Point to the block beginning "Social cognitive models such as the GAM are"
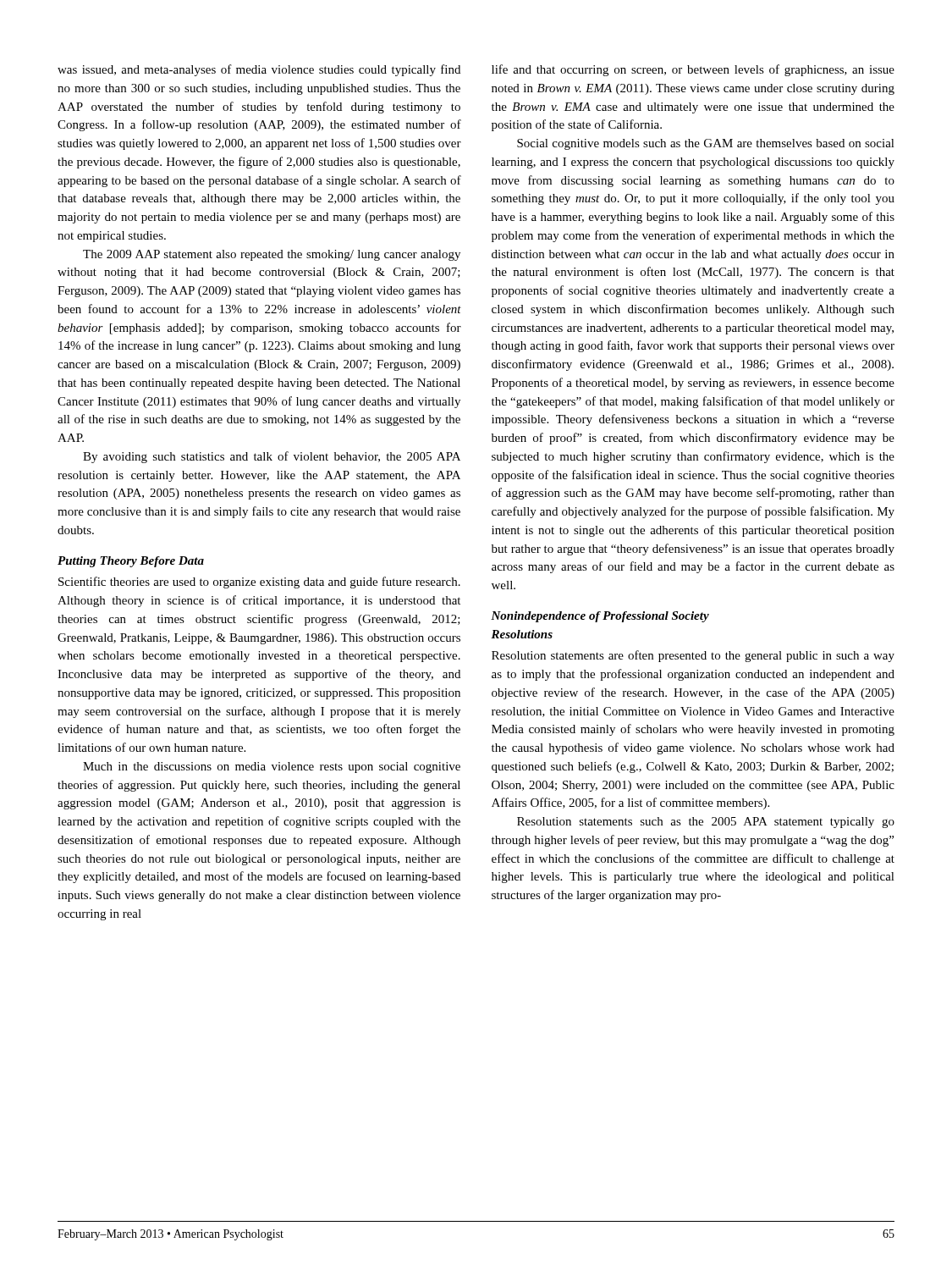 (693, 365)
